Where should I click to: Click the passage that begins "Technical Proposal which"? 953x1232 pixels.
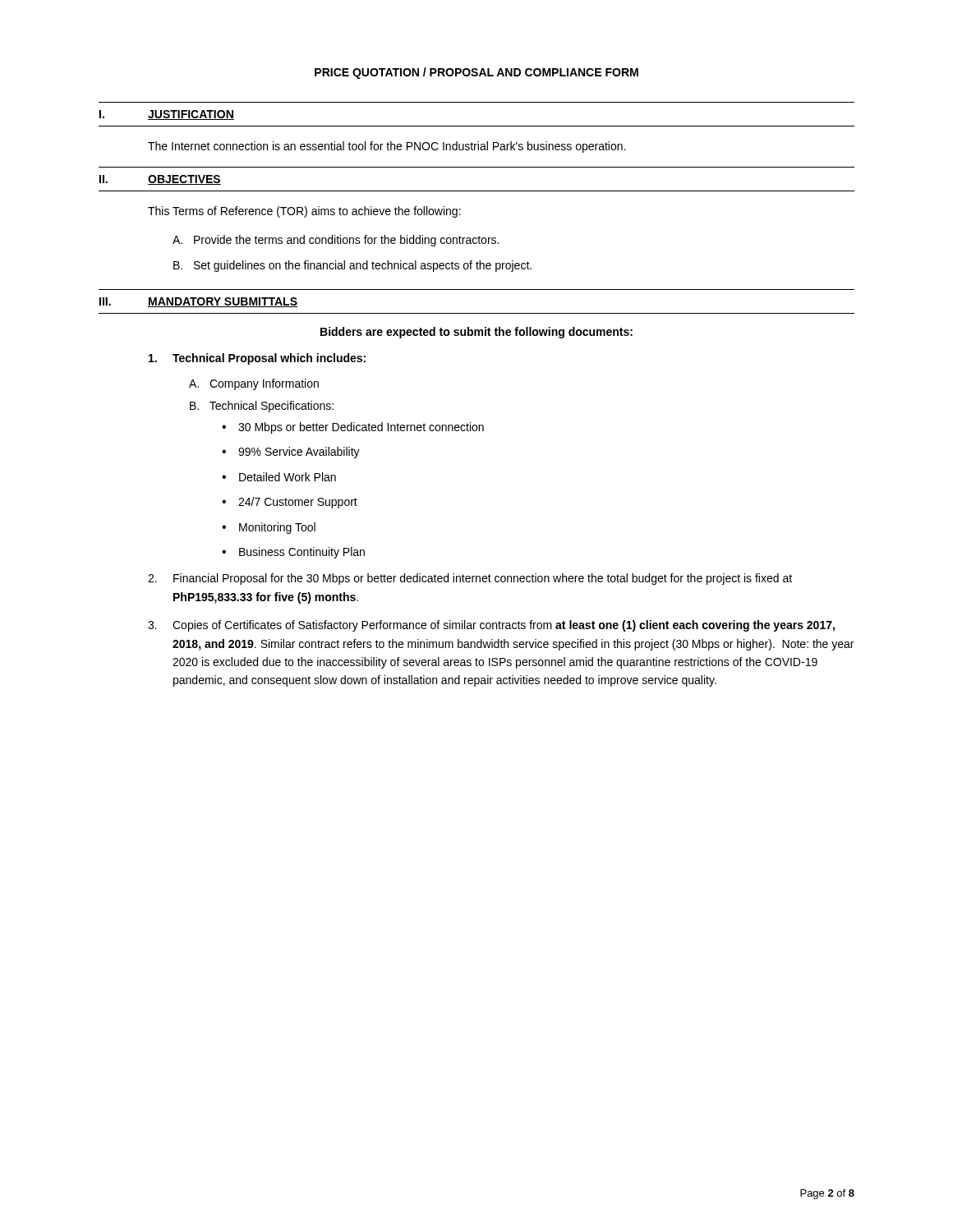257,359
